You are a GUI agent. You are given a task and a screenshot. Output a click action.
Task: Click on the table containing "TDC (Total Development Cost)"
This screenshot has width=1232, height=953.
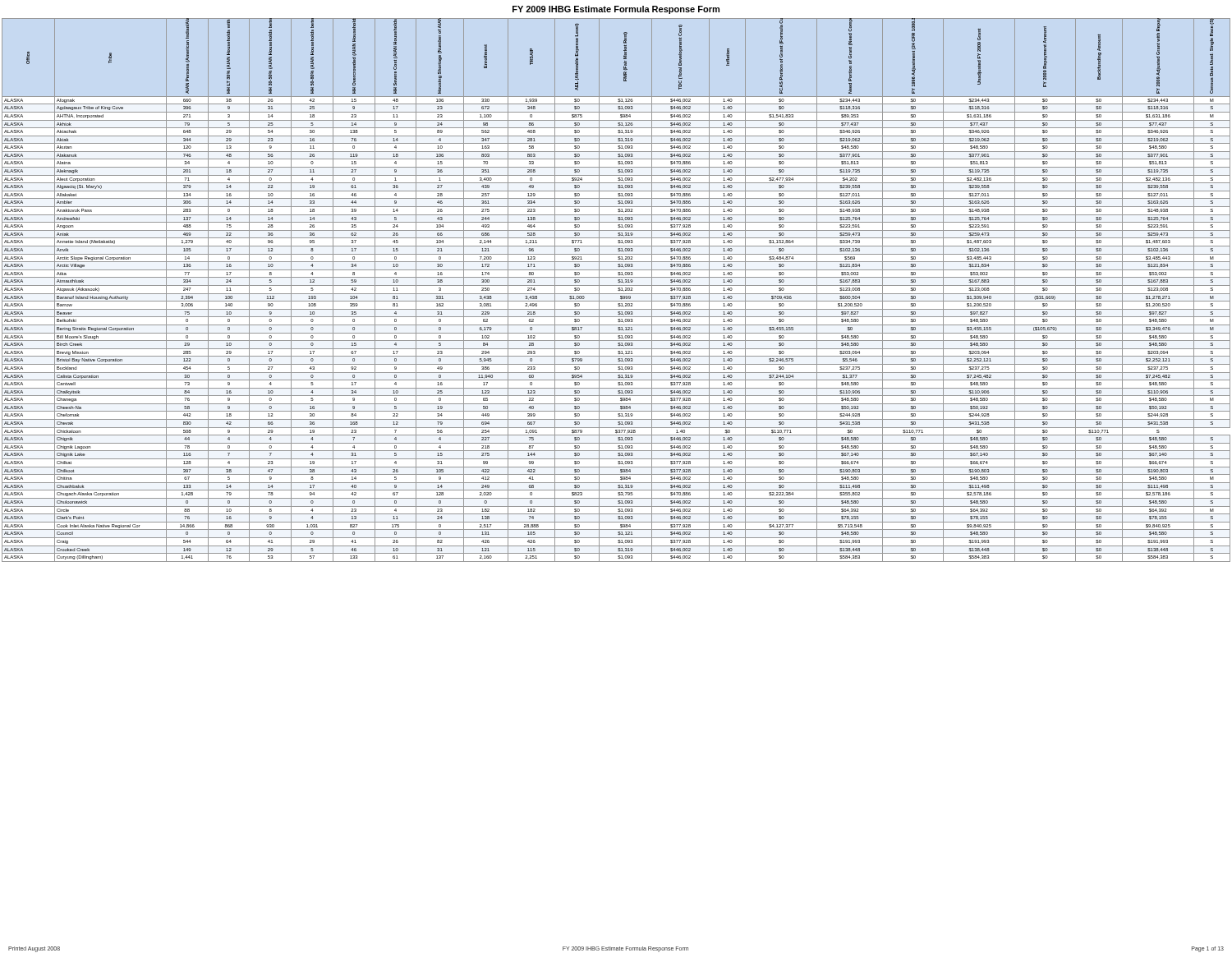point(616,476)
